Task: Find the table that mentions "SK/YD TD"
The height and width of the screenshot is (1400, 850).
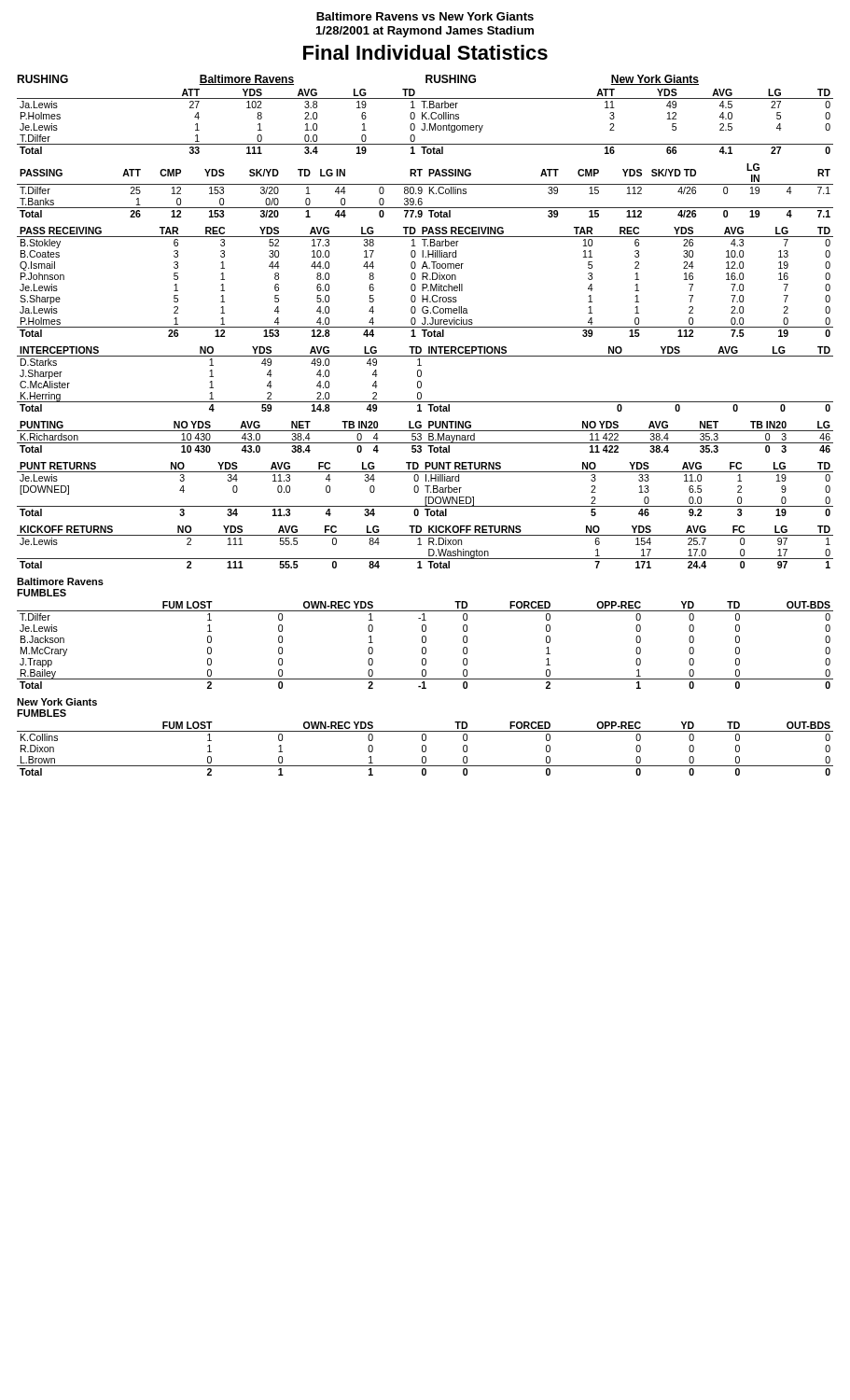Action: click(x=425, y=190)
